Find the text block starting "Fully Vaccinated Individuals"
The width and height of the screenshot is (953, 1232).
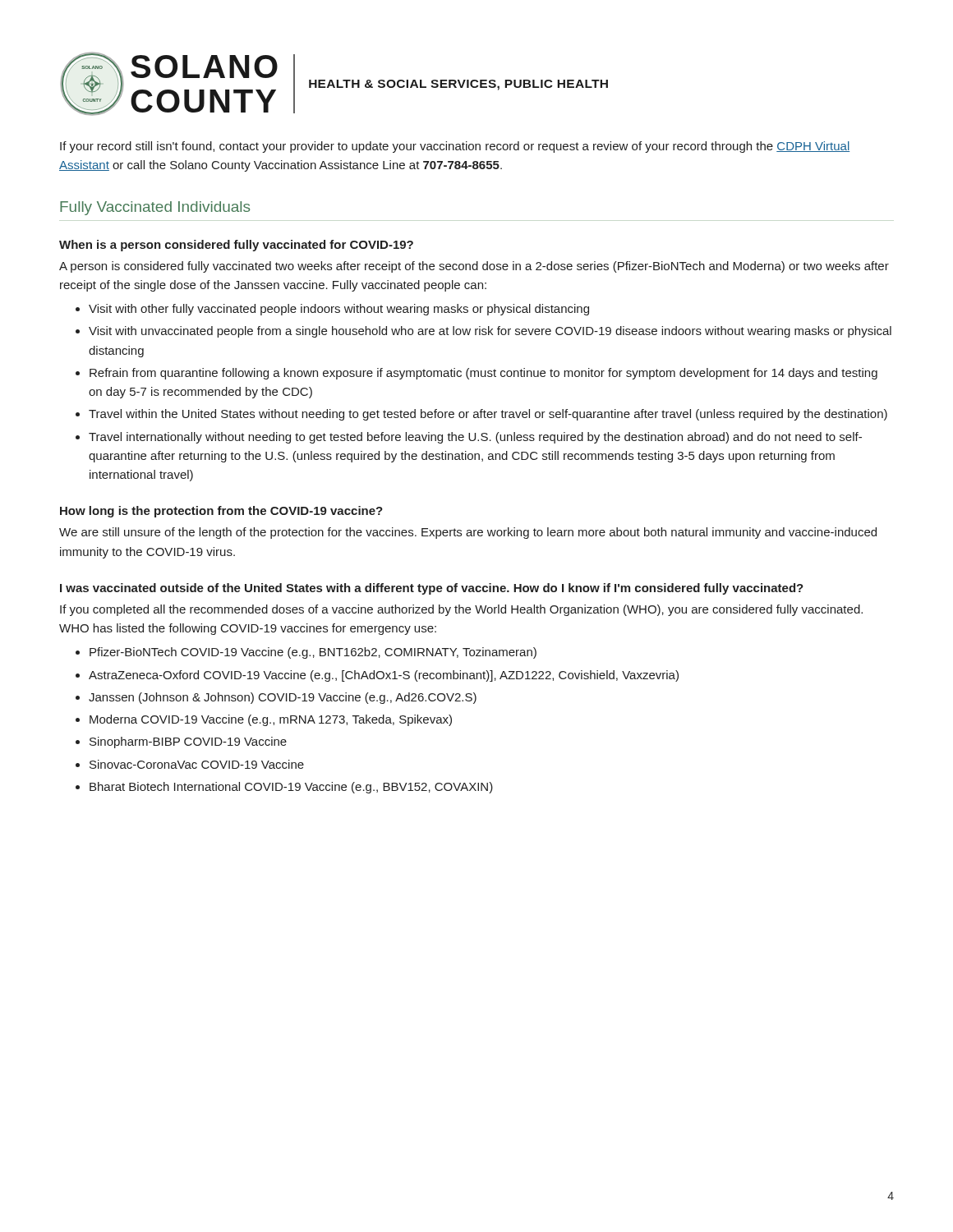click(155, 206)
